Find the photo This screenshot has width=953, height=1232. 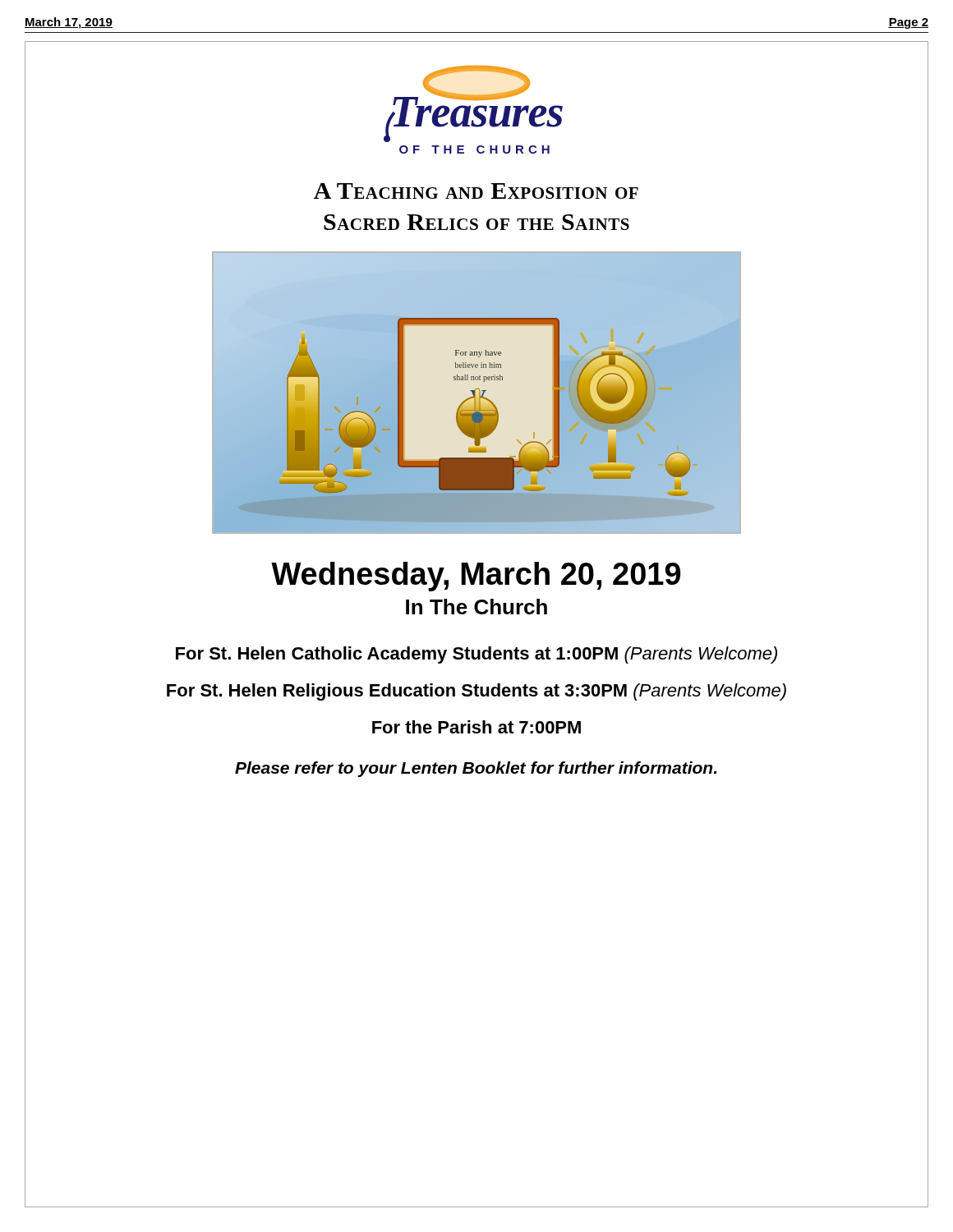coord(476,393)
